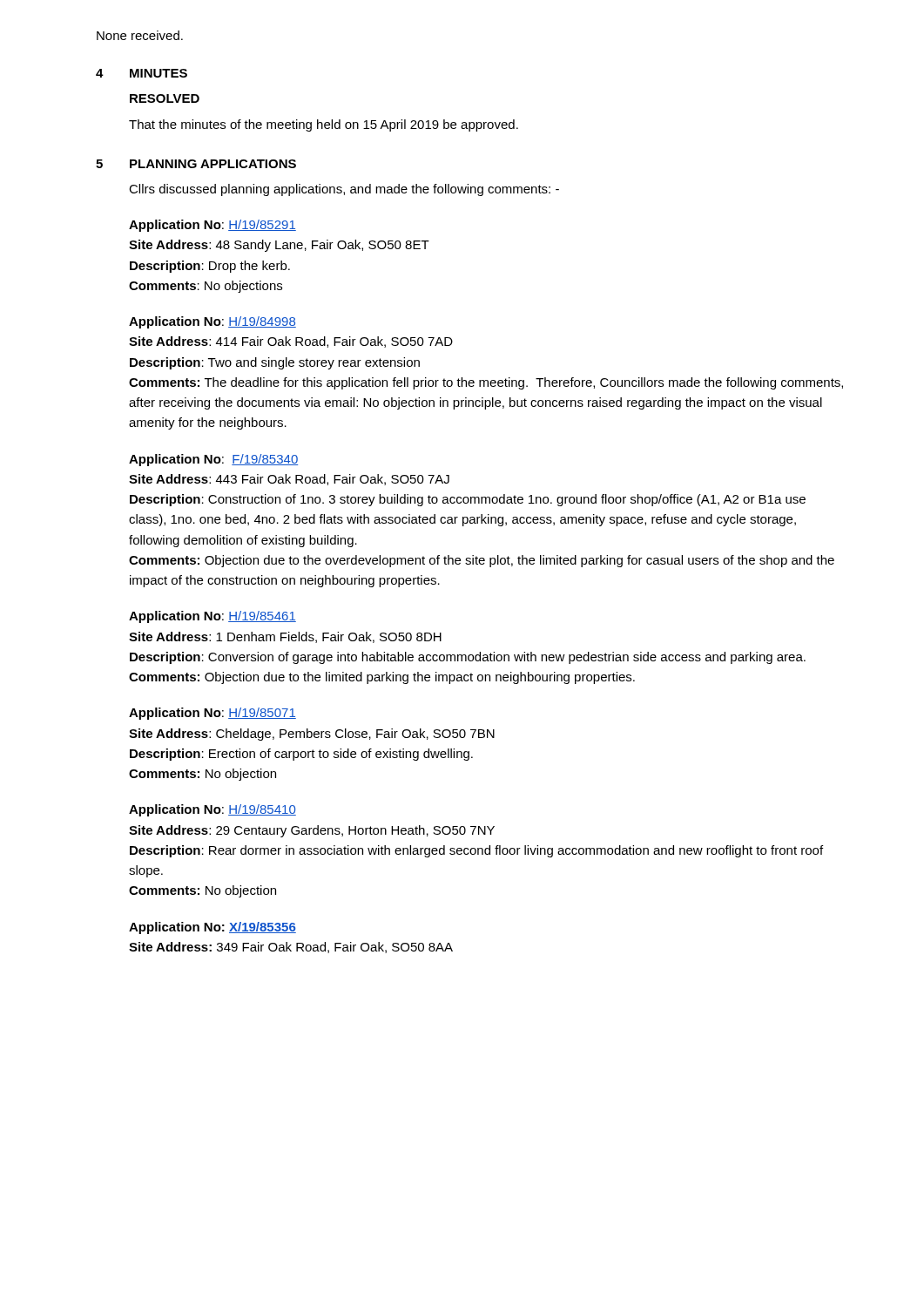Locate the block of text that opens with "Application No: H/19/85071"
Screen dimensions: 1307x924
click(487, 743)
